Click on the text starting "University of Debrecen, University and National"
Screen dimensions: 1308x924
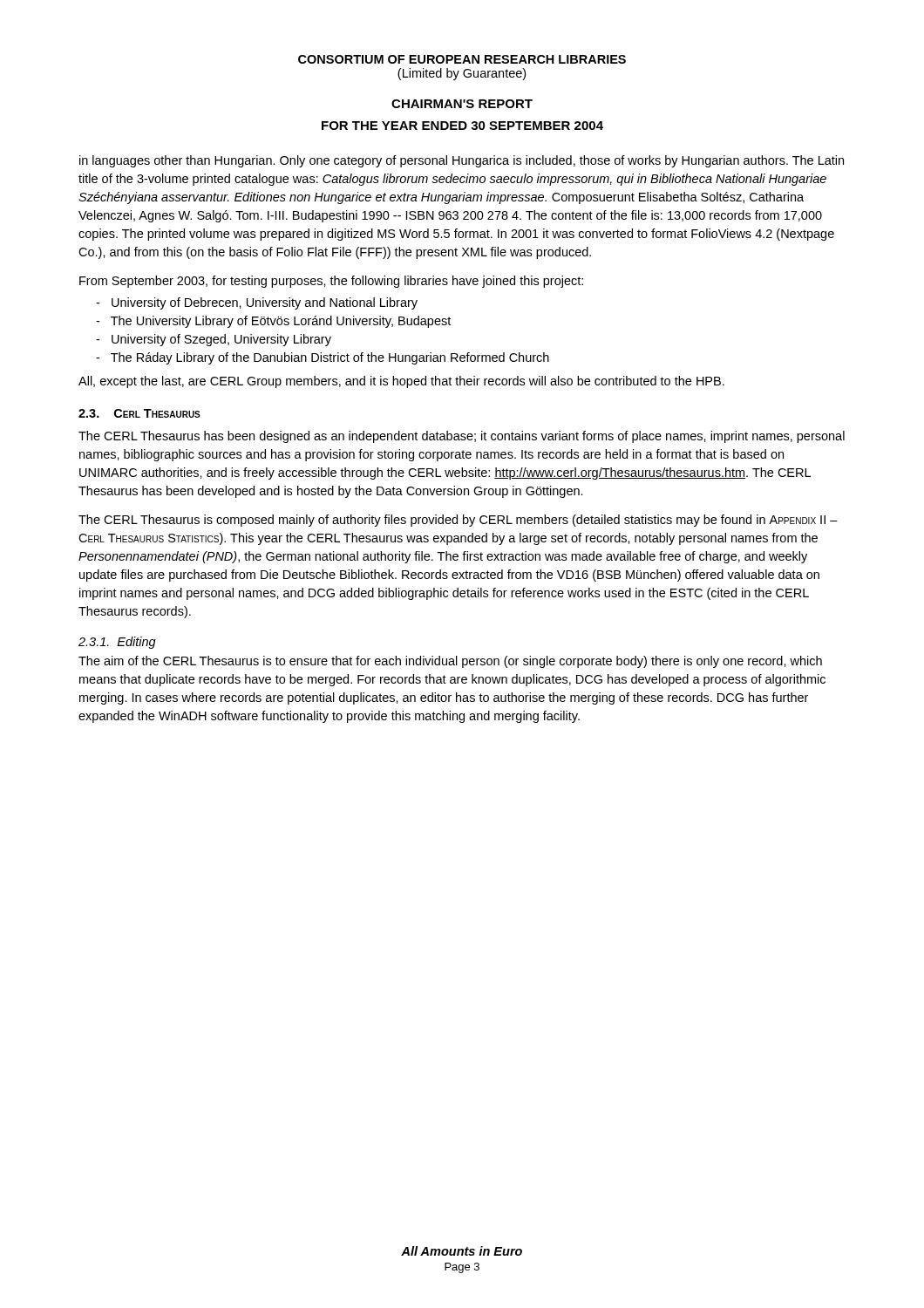point(257,303)
